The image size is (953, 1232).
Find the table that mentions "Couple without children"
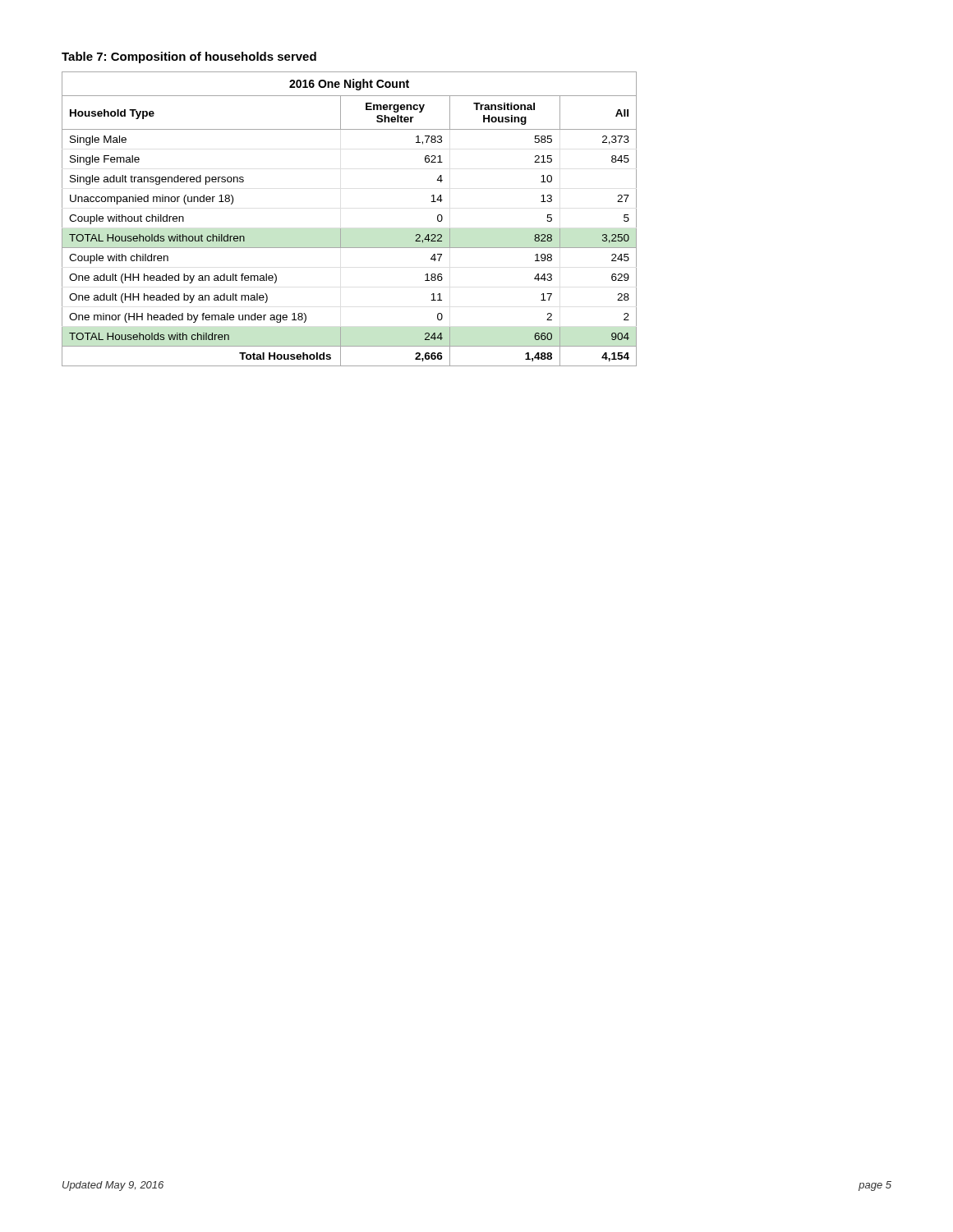coord(349,219)
